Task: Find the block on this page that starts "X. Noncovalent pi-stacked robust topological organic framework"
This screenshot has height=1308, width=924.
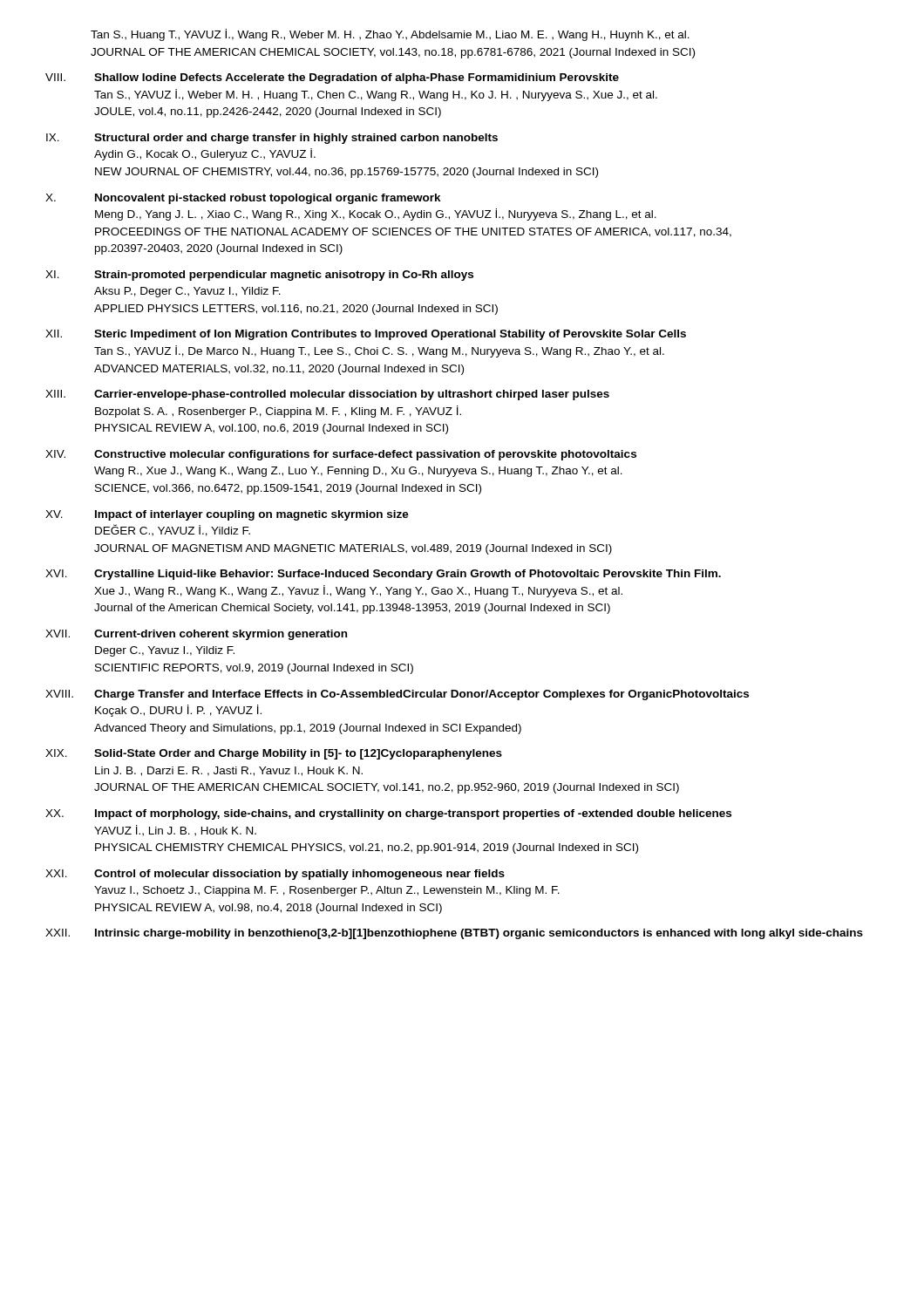Action: 462,223
